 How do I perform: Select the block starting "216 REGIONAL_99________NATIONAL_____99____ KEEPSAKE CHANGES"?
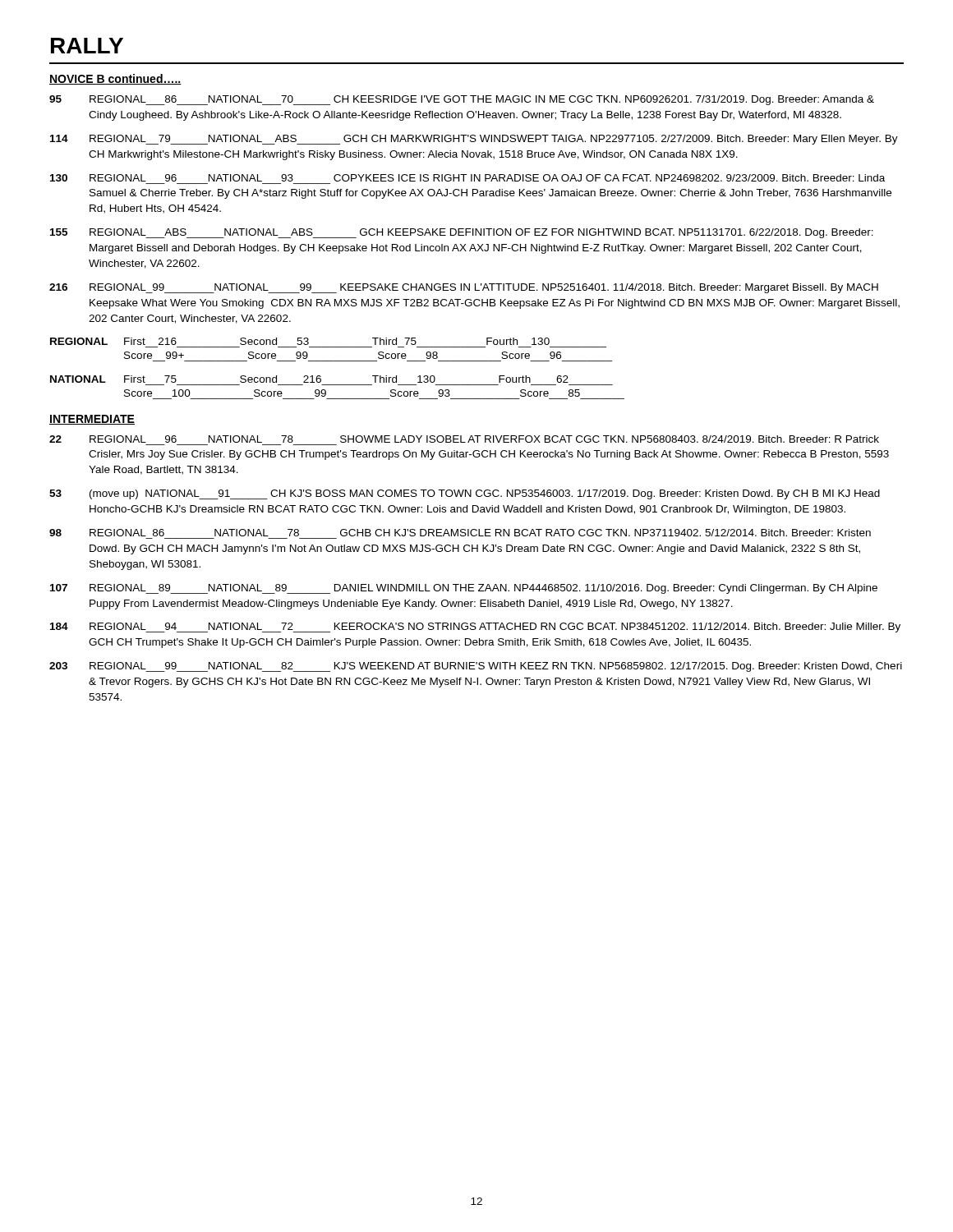point(476,303)
